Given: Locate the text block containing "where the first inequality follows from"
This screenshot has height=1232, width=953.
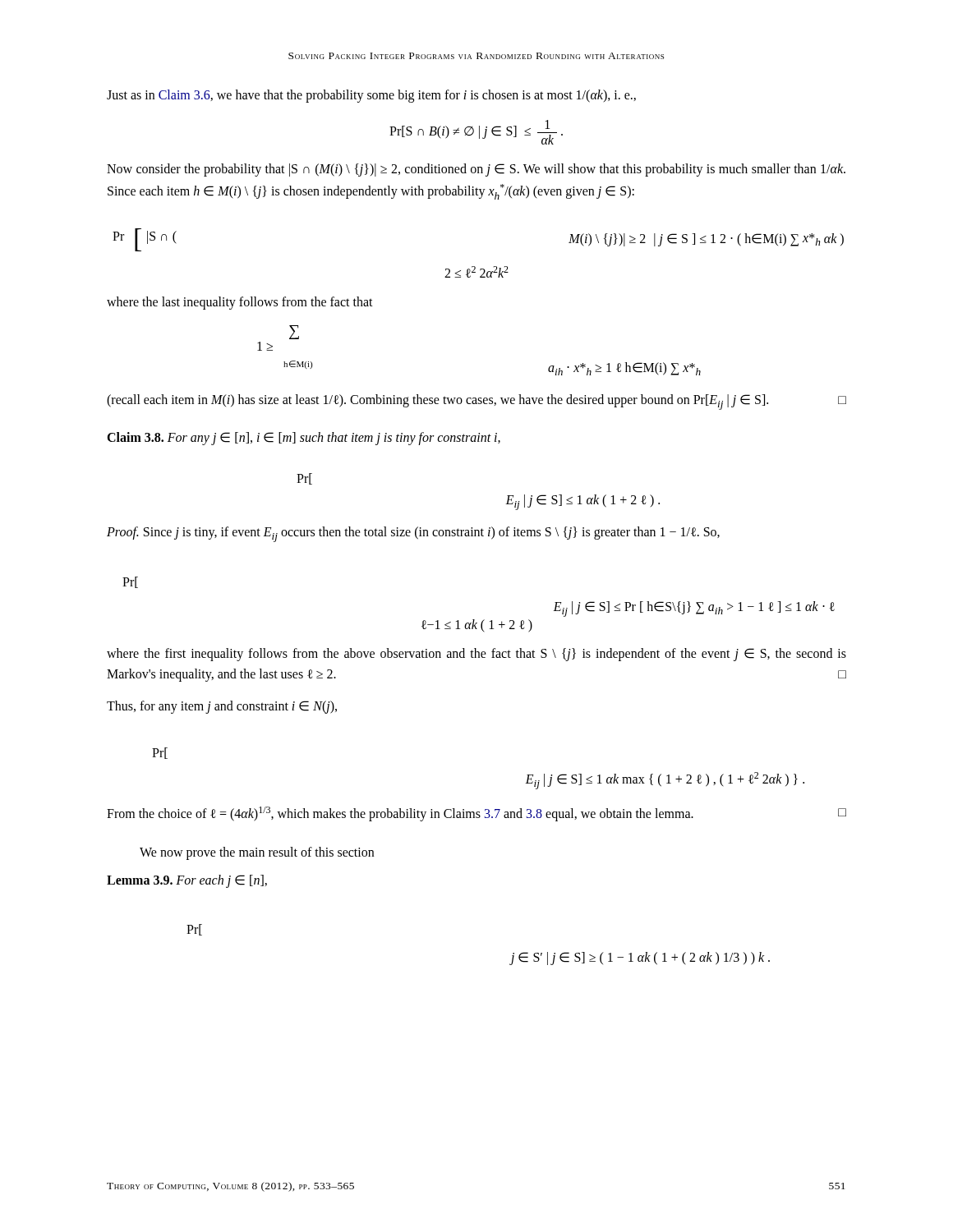Looking at the screenshot, I should (476, 665).
